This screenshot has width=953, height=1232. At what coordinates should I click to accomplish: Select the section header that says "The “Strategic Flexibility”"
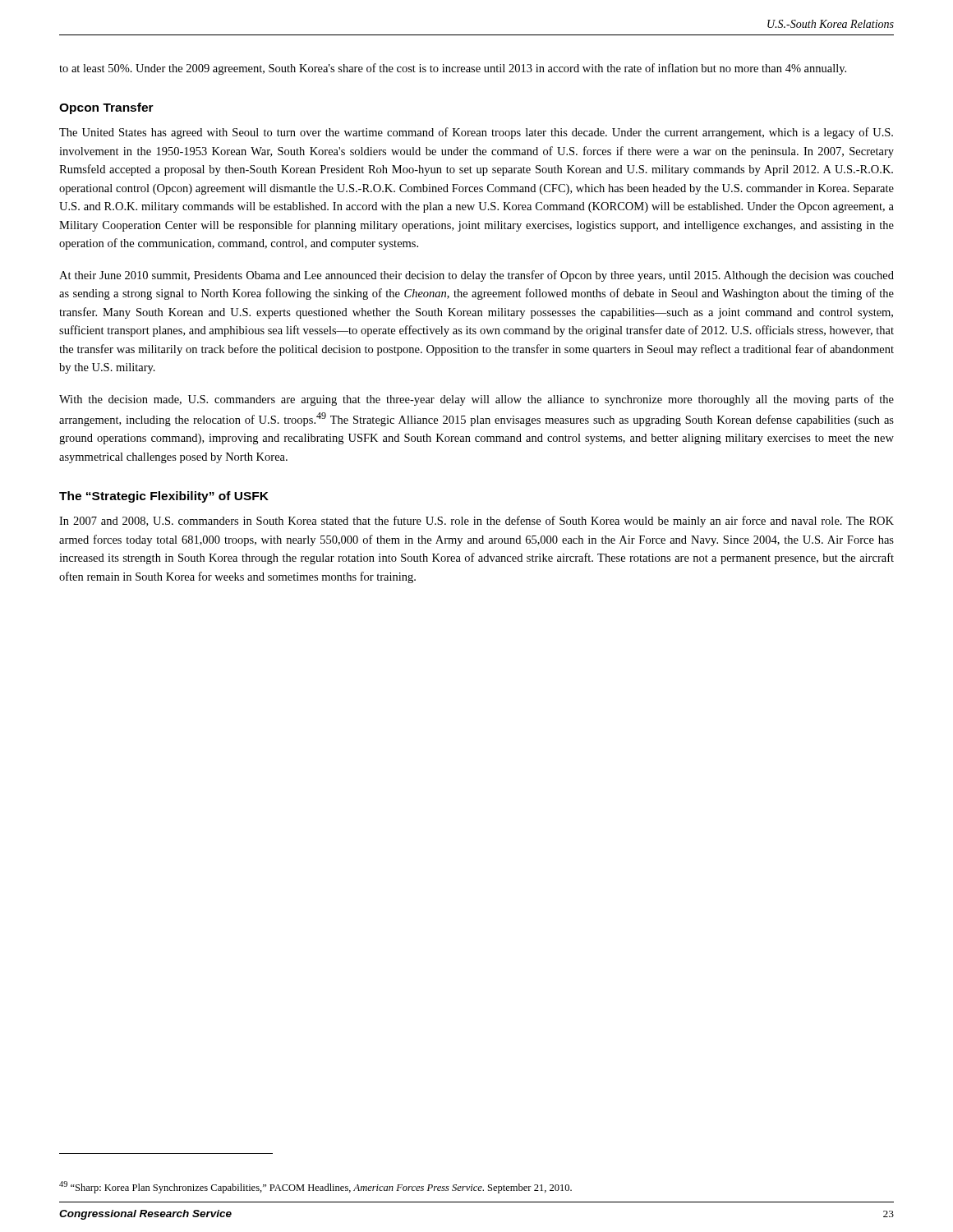click(164, 496)
